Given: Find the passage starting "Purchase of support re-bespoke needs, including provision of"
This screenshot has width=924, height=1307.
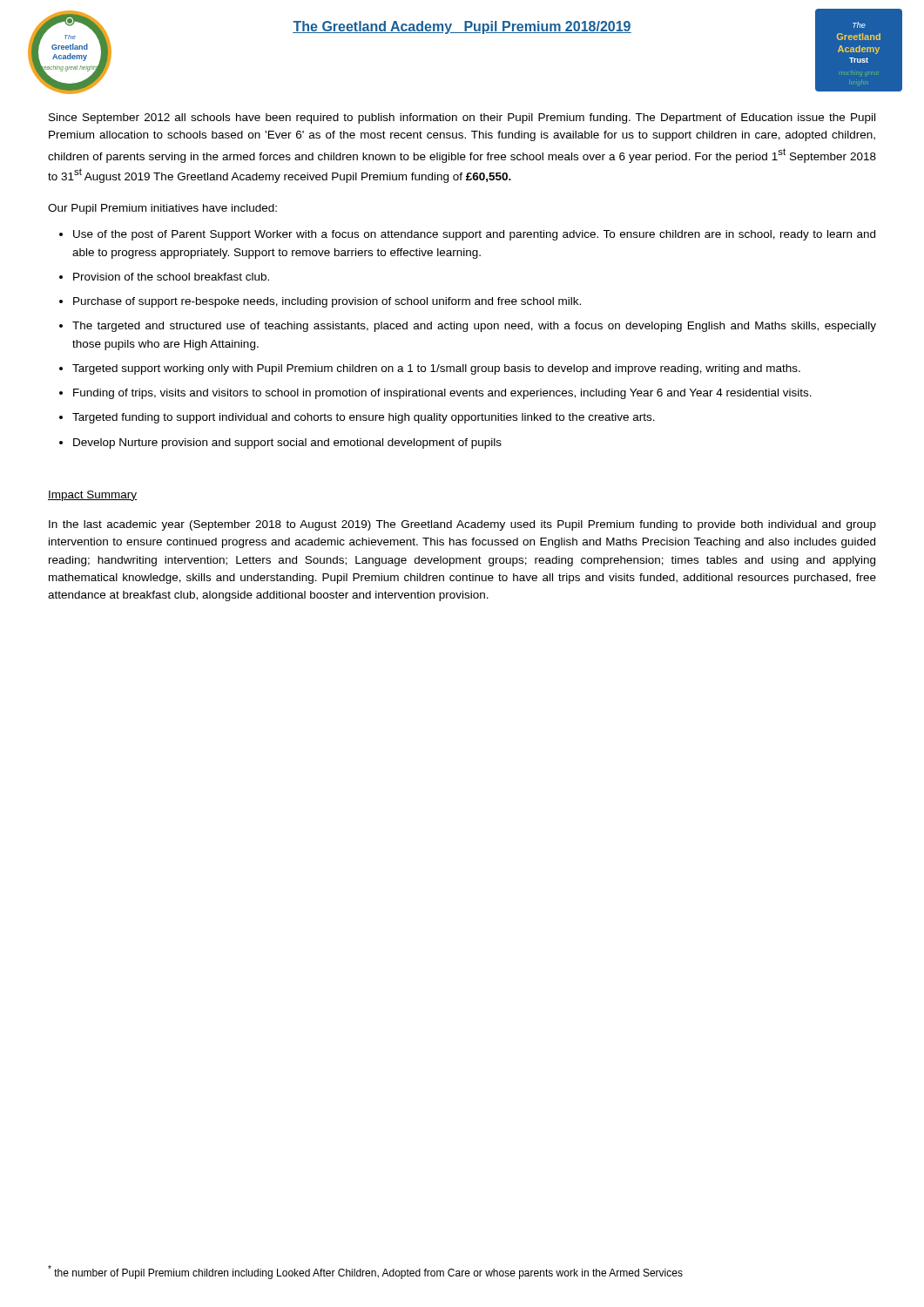Looking at the screenshot, I should click(327, 301).
